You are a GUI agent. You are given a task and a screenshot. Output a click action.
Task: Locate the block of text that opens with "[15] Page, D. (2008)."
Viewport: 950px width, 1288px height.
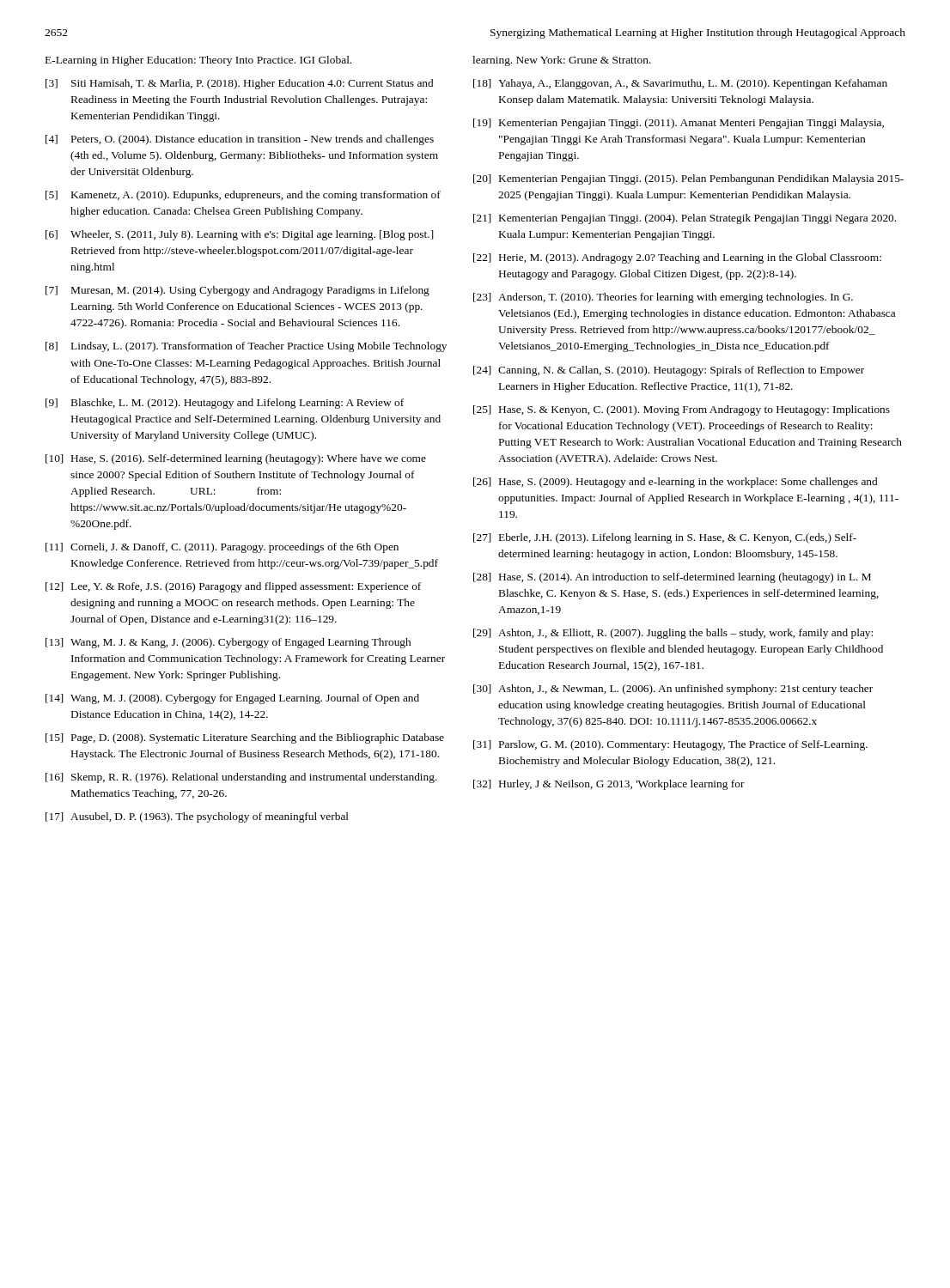pos(247,745)
